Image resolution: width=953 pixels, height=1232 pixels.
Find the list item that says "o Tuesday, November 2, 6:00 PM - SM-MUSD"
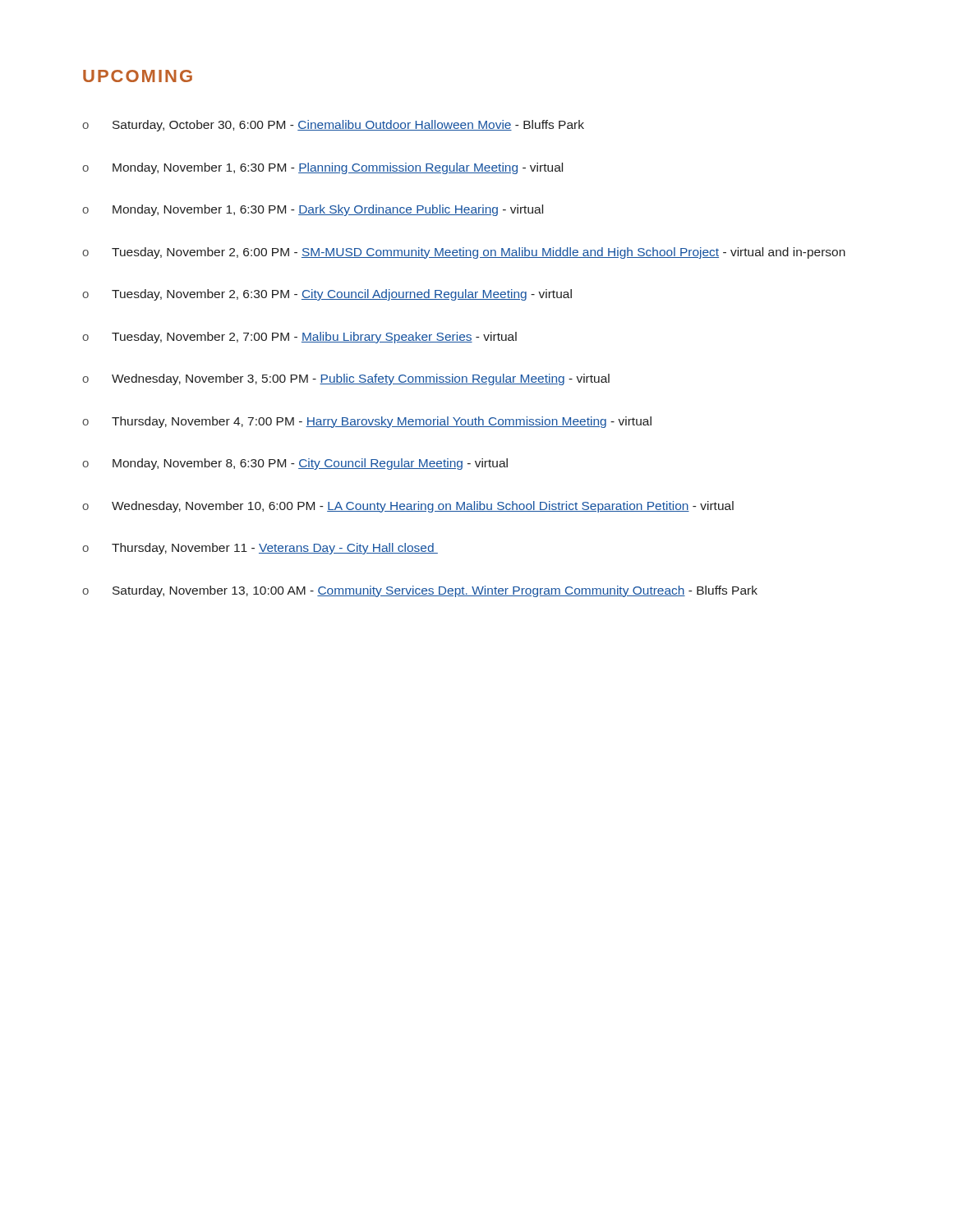(x=476, y=252)
